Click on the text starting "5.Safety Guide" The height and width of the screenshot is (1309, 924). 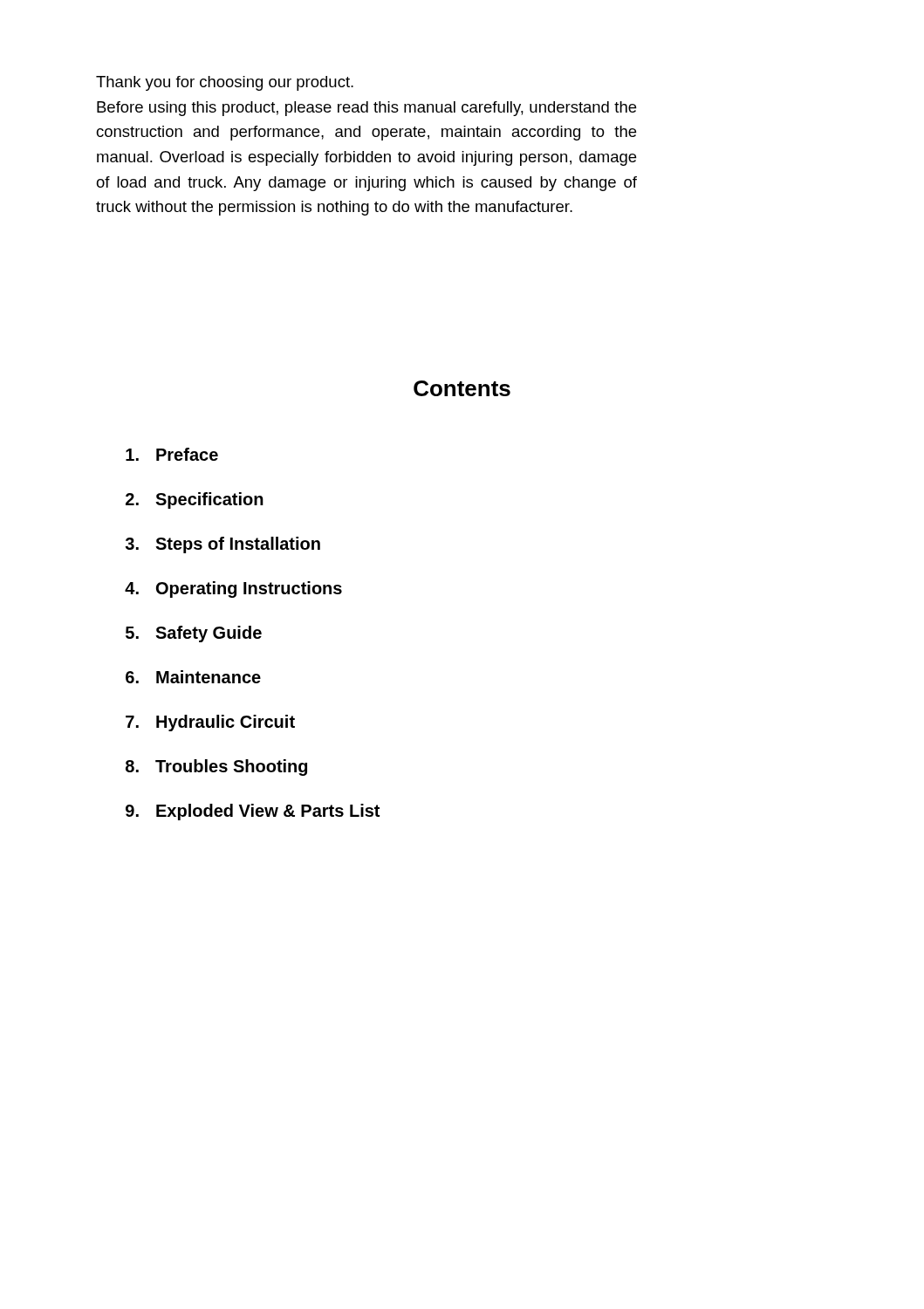[179, 633]
